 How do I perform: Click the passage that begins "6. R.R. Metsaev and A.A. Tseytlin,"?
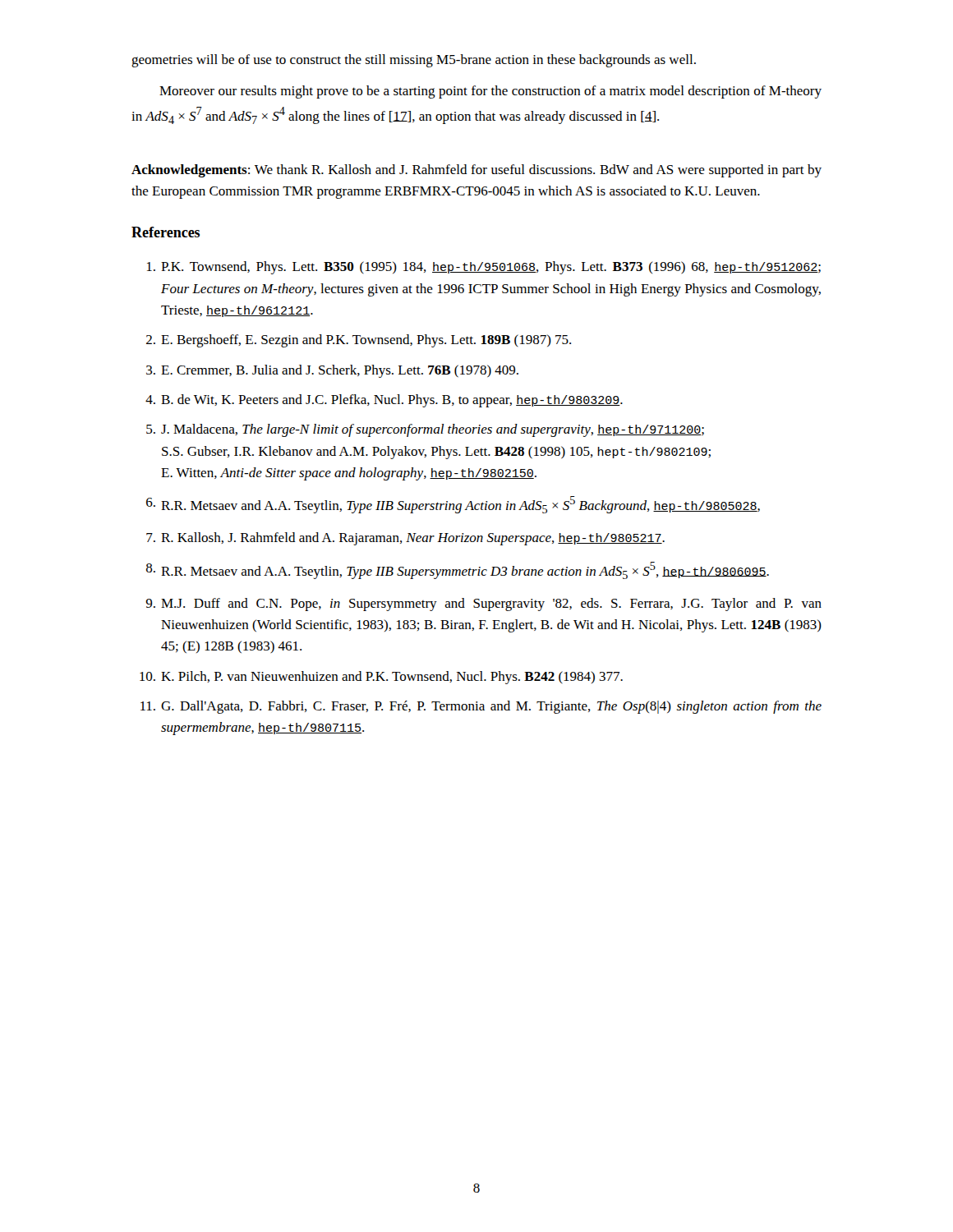click(476, 506)
